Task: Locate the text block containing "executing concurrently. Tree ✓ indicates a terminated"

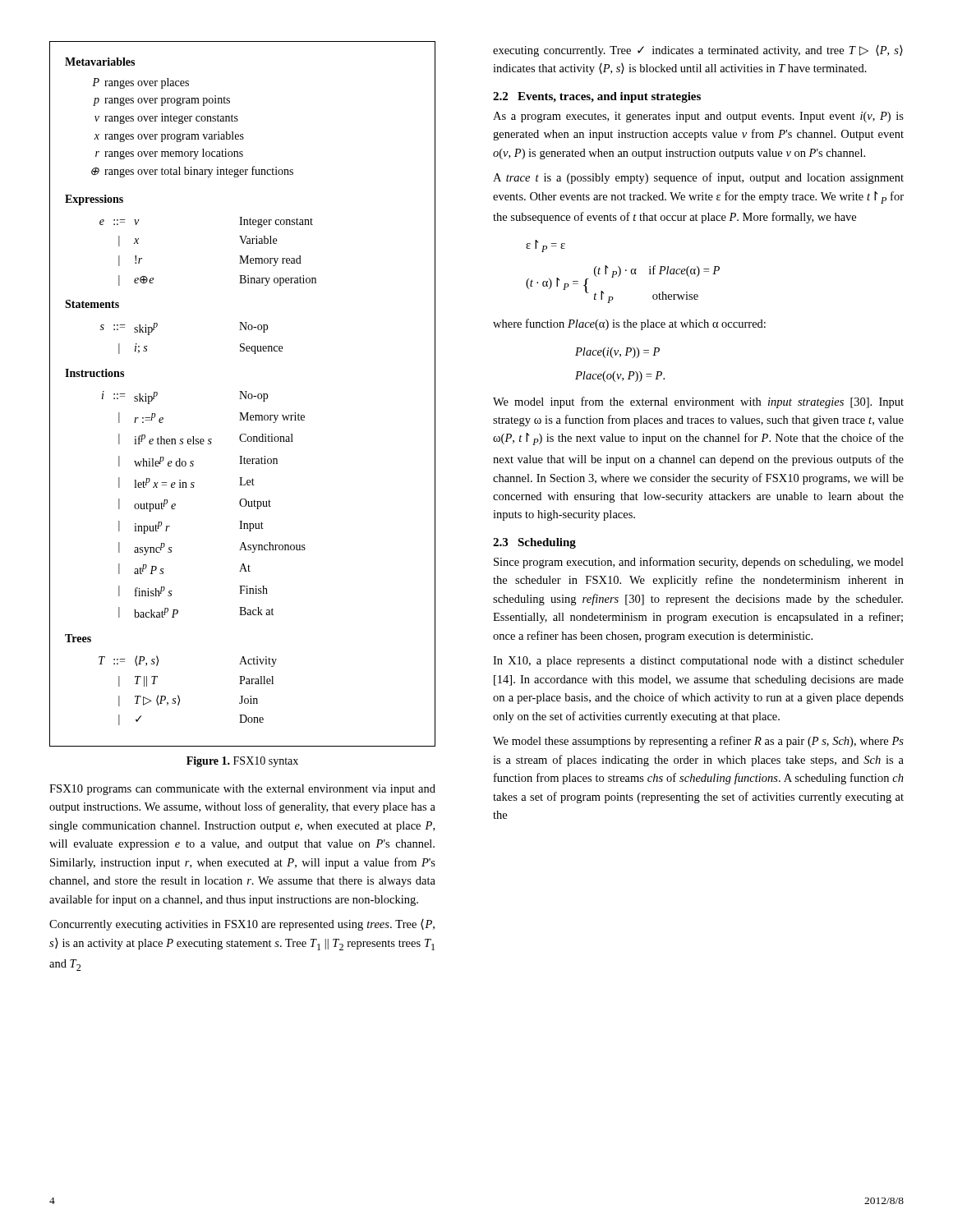Action: pyautogui.click(x=698, y=59)
